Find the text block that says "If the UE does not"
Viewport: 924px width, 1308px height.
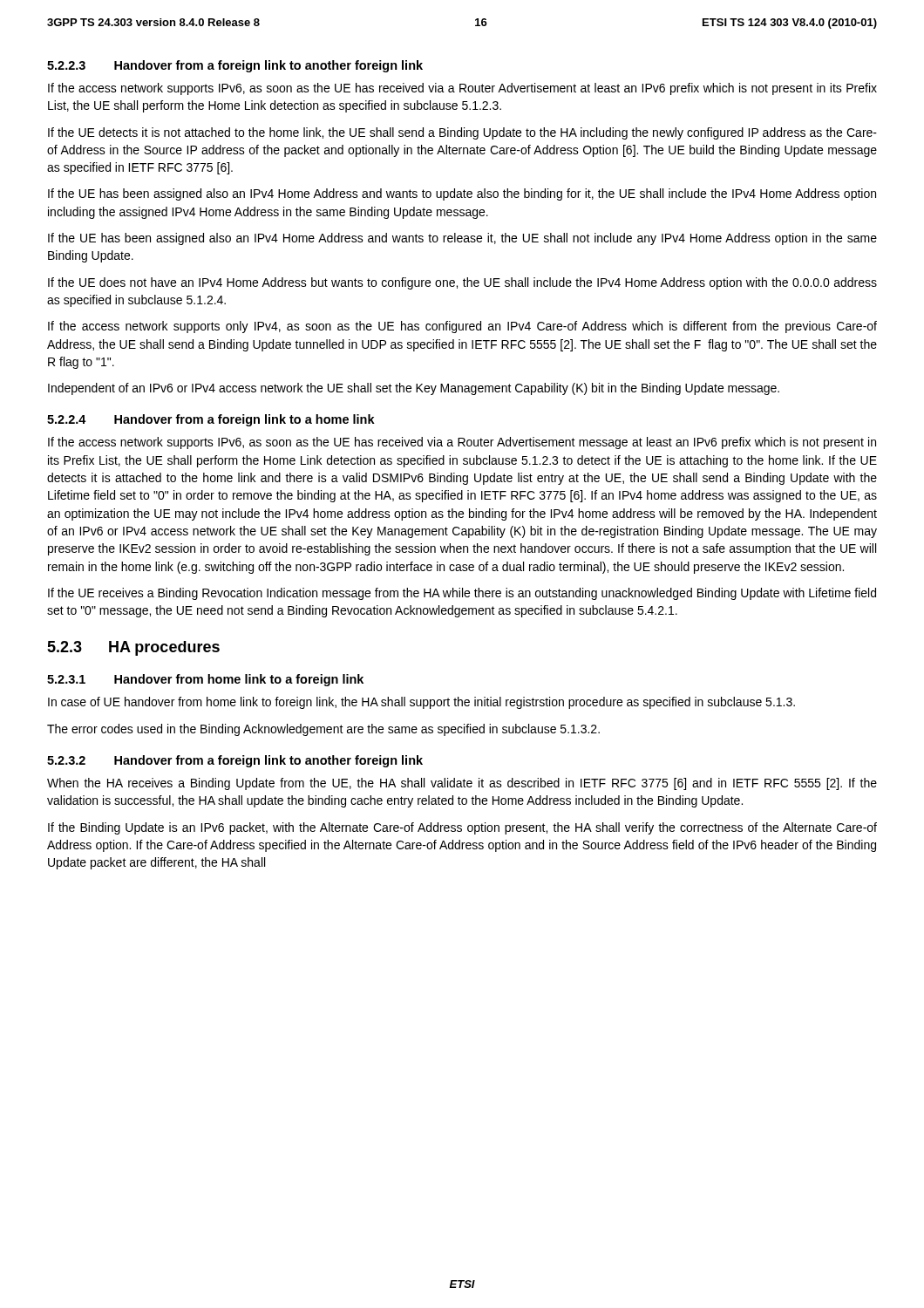click(462, 291)
